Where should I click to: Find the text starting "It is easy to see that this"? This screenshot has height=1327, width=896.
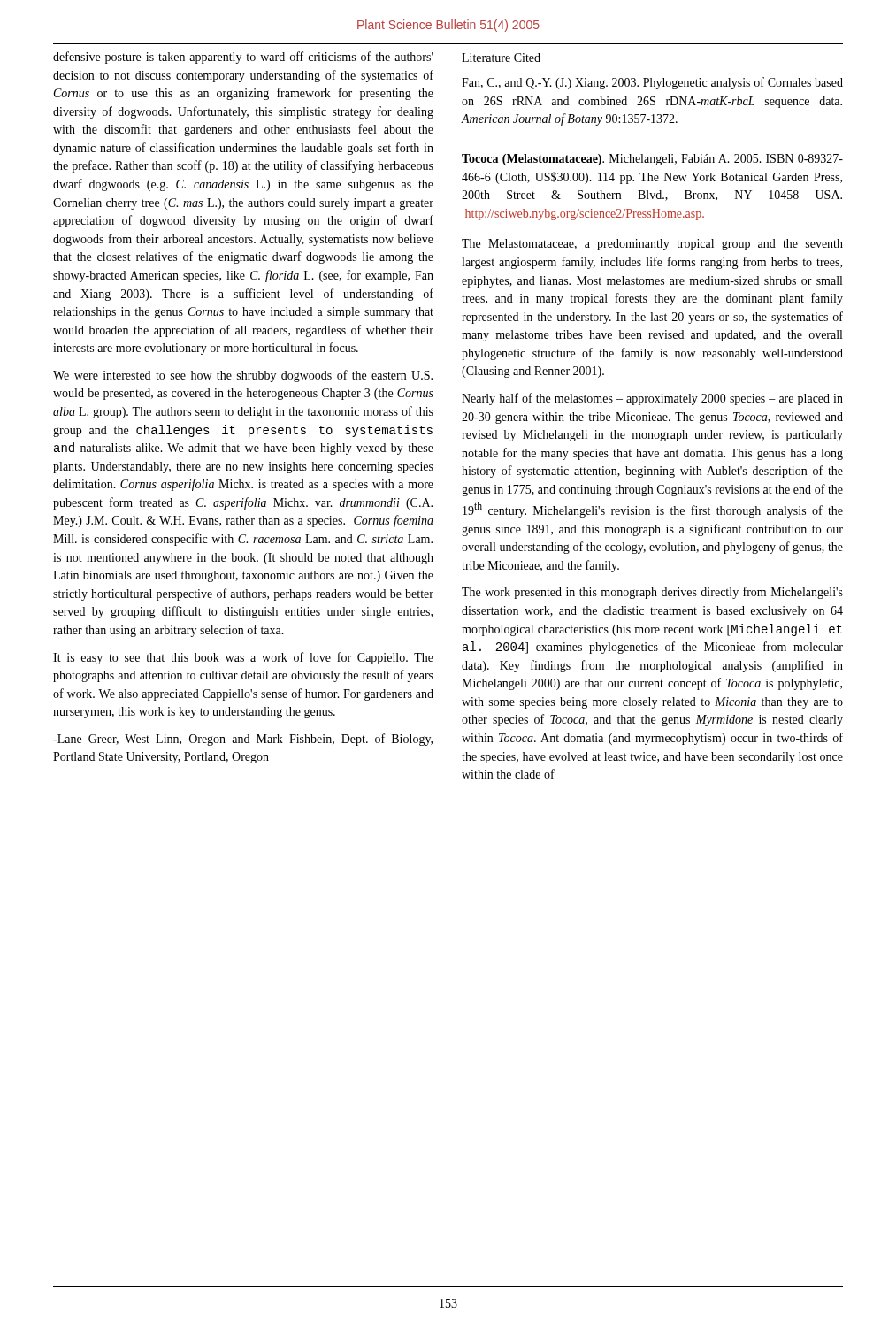coord(243,685)
